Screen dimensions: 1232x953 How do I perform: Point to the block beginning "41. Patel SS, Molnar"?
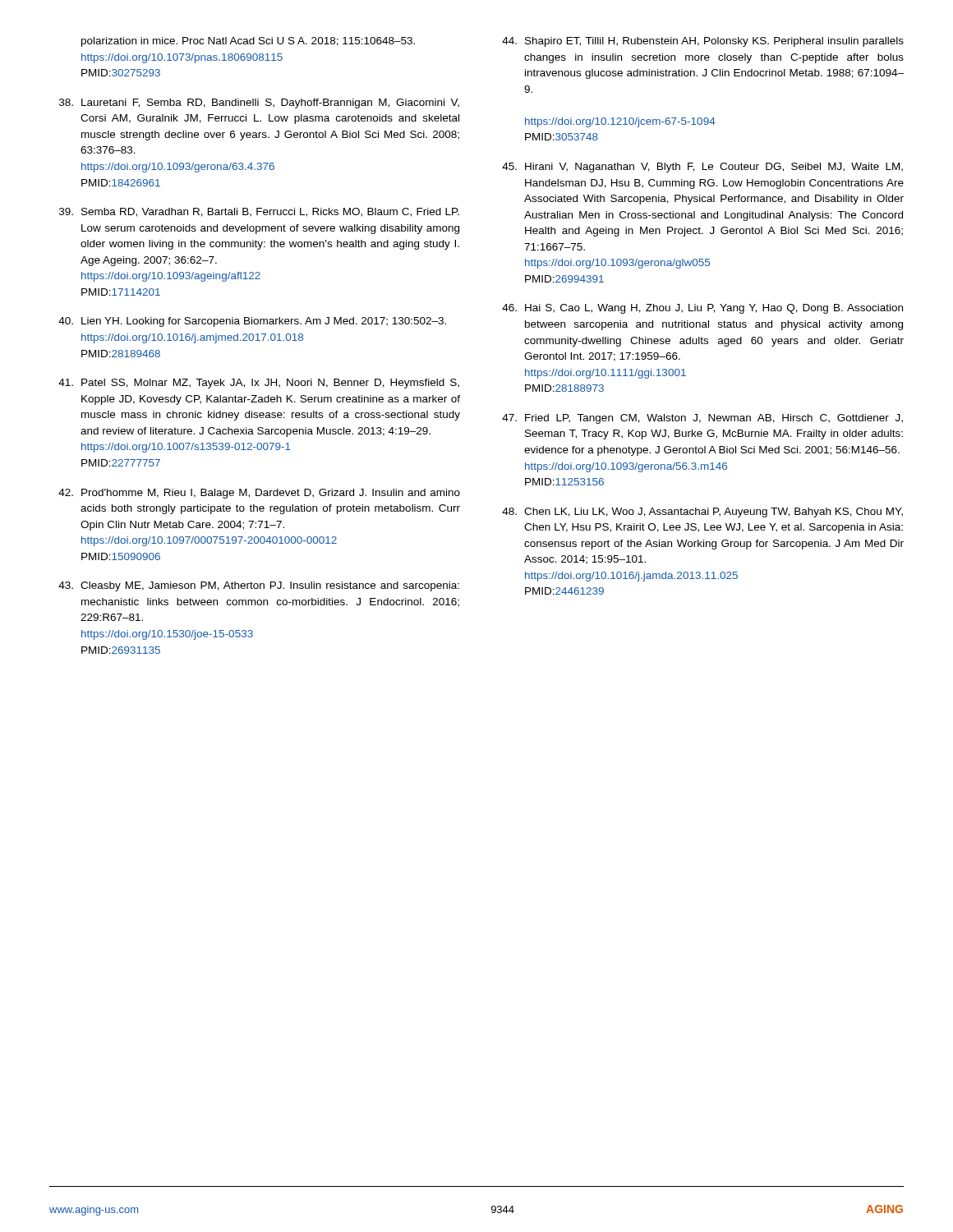click(x=255, y=423)
